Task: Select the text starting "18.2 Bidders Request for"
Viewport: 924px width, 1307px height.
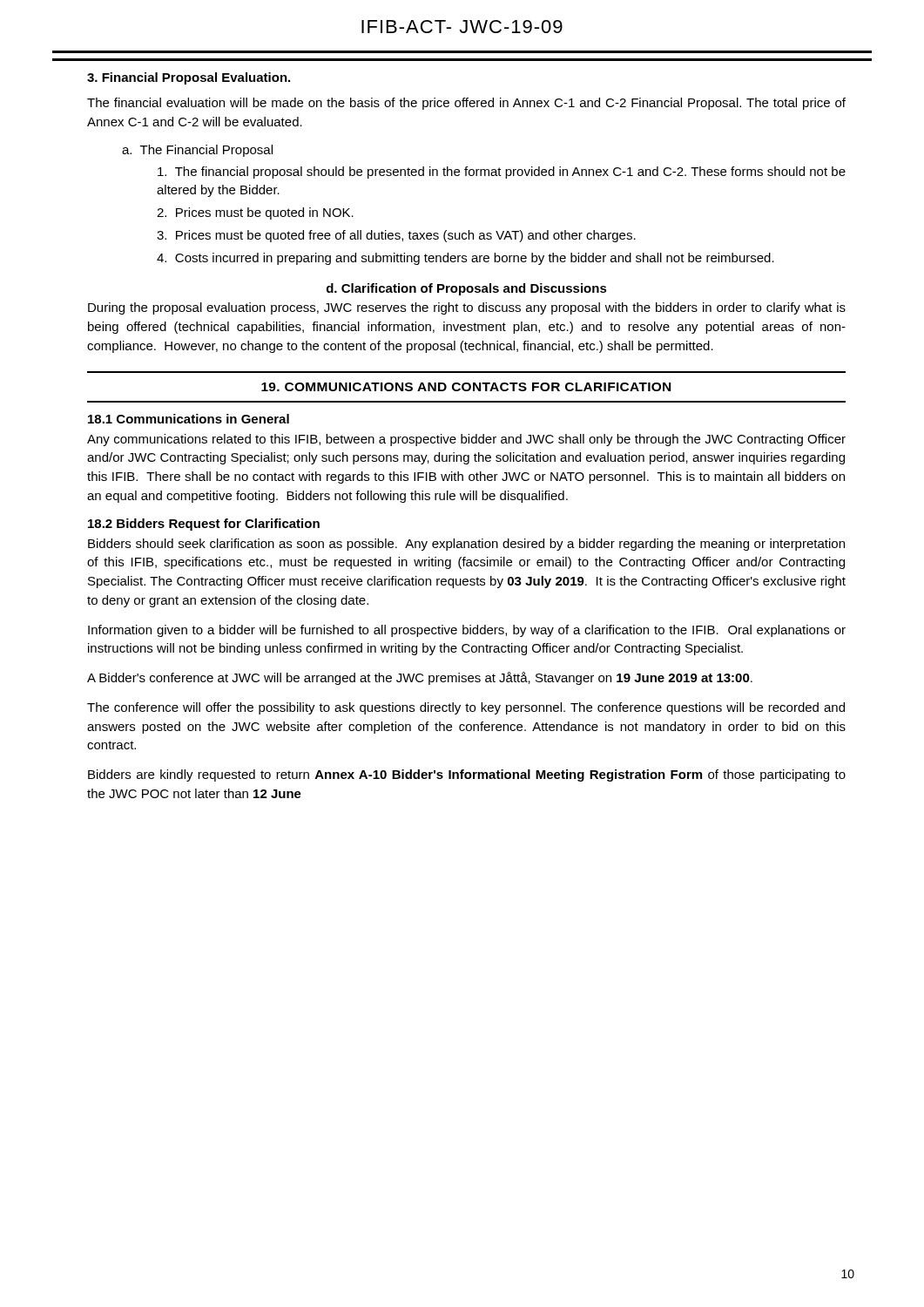Action: pyautogui.click(x=204, y=523)
